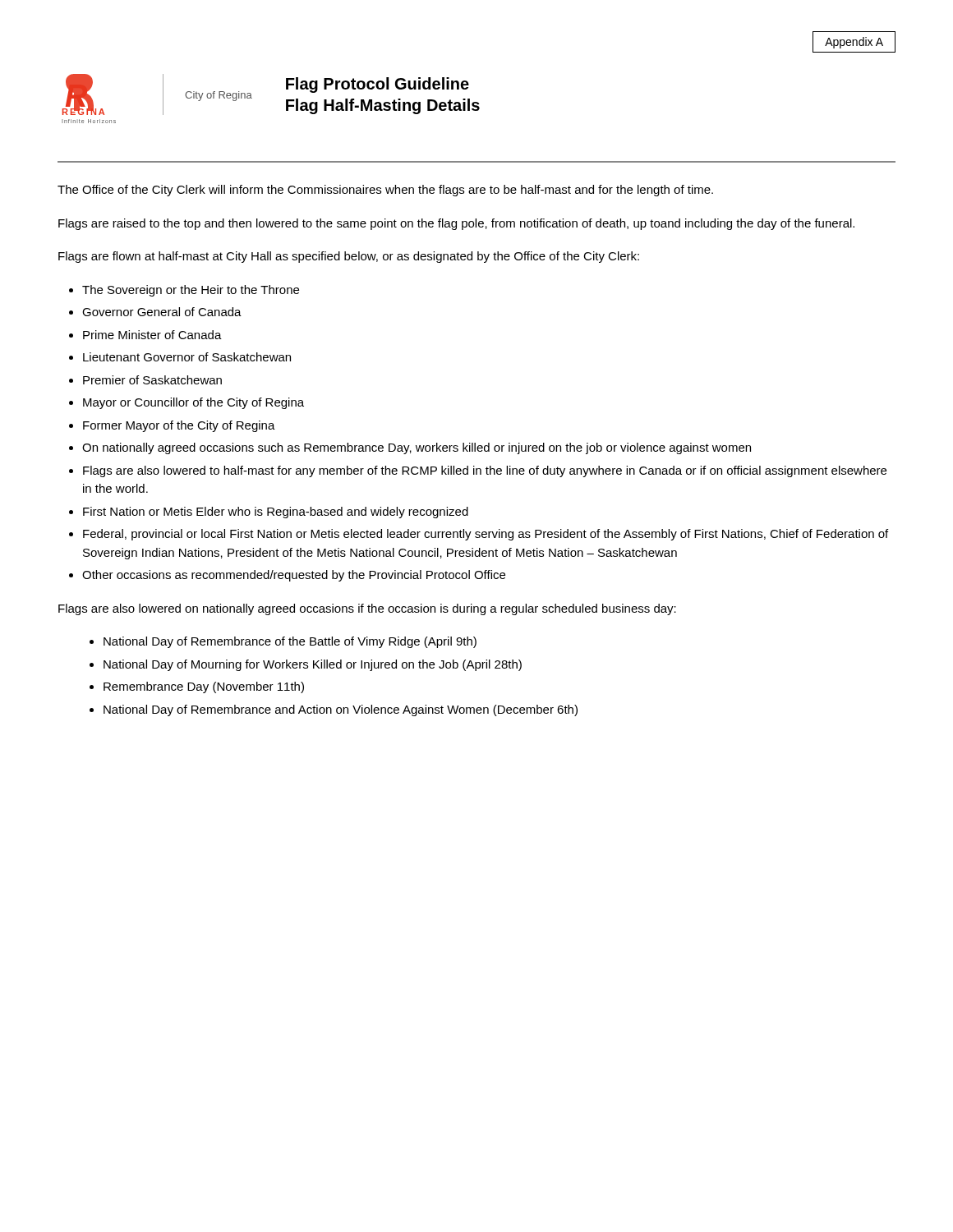The height and width of the screenshot is (1232, 953).
Task: Locate the list item with the text "The Sovereign or the Heir to"
Action: (191, 289)
